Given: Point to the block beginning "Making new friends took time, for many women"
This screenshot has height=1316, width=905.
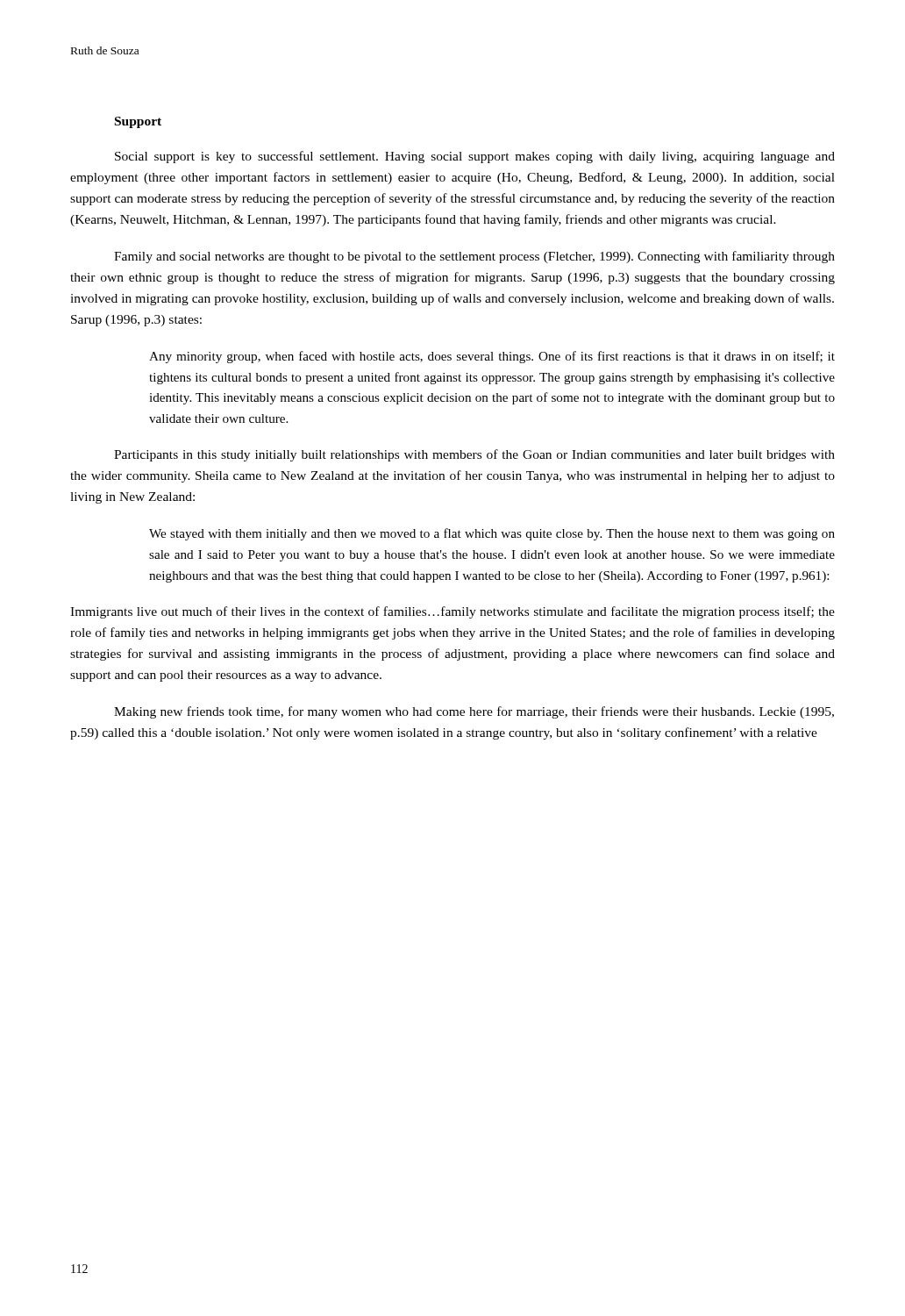Looking at the screenshot, I should point(452,722).
